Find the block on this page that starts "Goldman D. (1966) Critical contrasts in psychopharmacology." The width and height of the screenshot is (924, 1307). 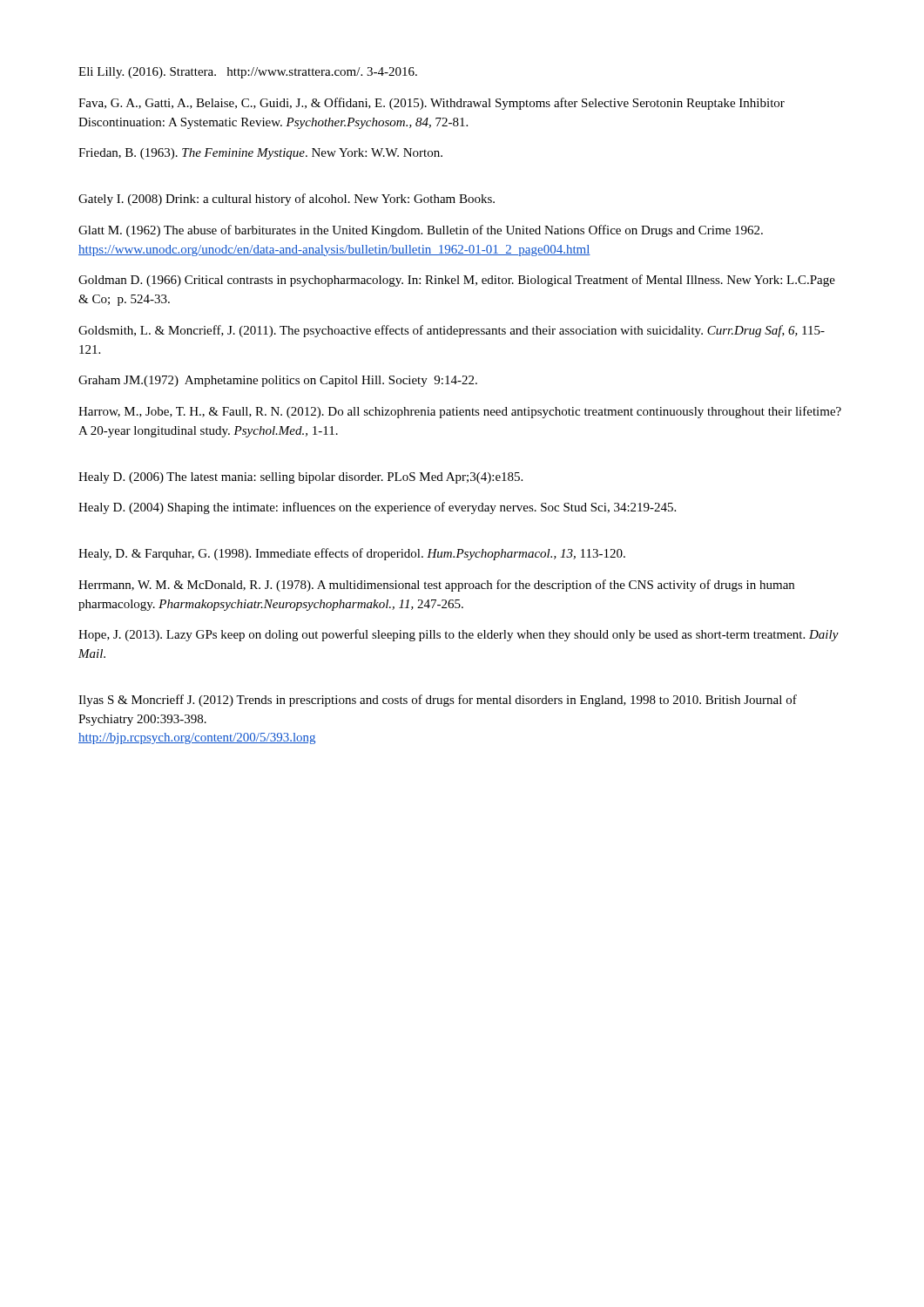(457, 289)
